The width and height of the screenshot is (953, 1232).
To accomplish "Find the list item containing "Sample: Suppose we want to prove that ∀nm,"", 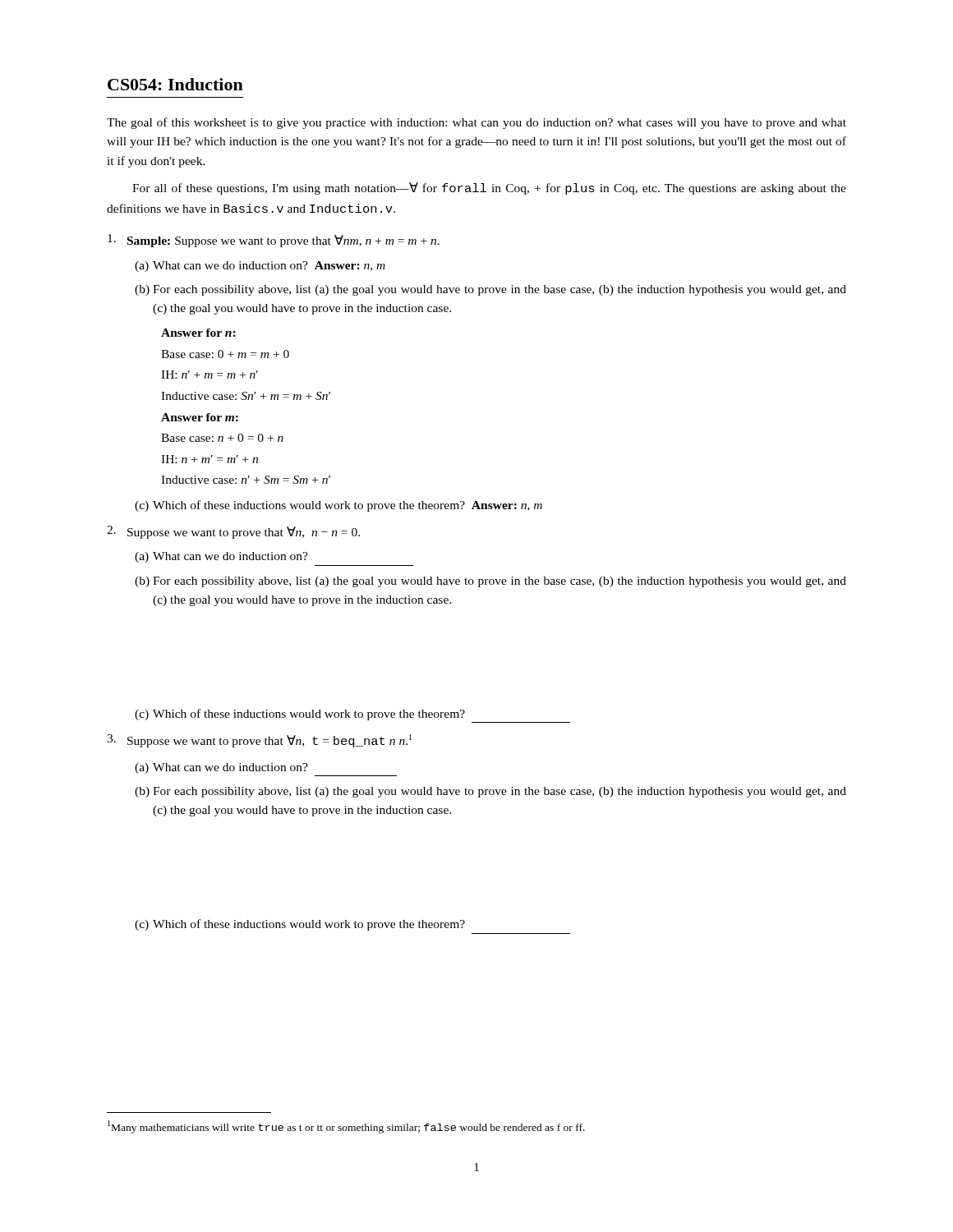I will (283, 240).
